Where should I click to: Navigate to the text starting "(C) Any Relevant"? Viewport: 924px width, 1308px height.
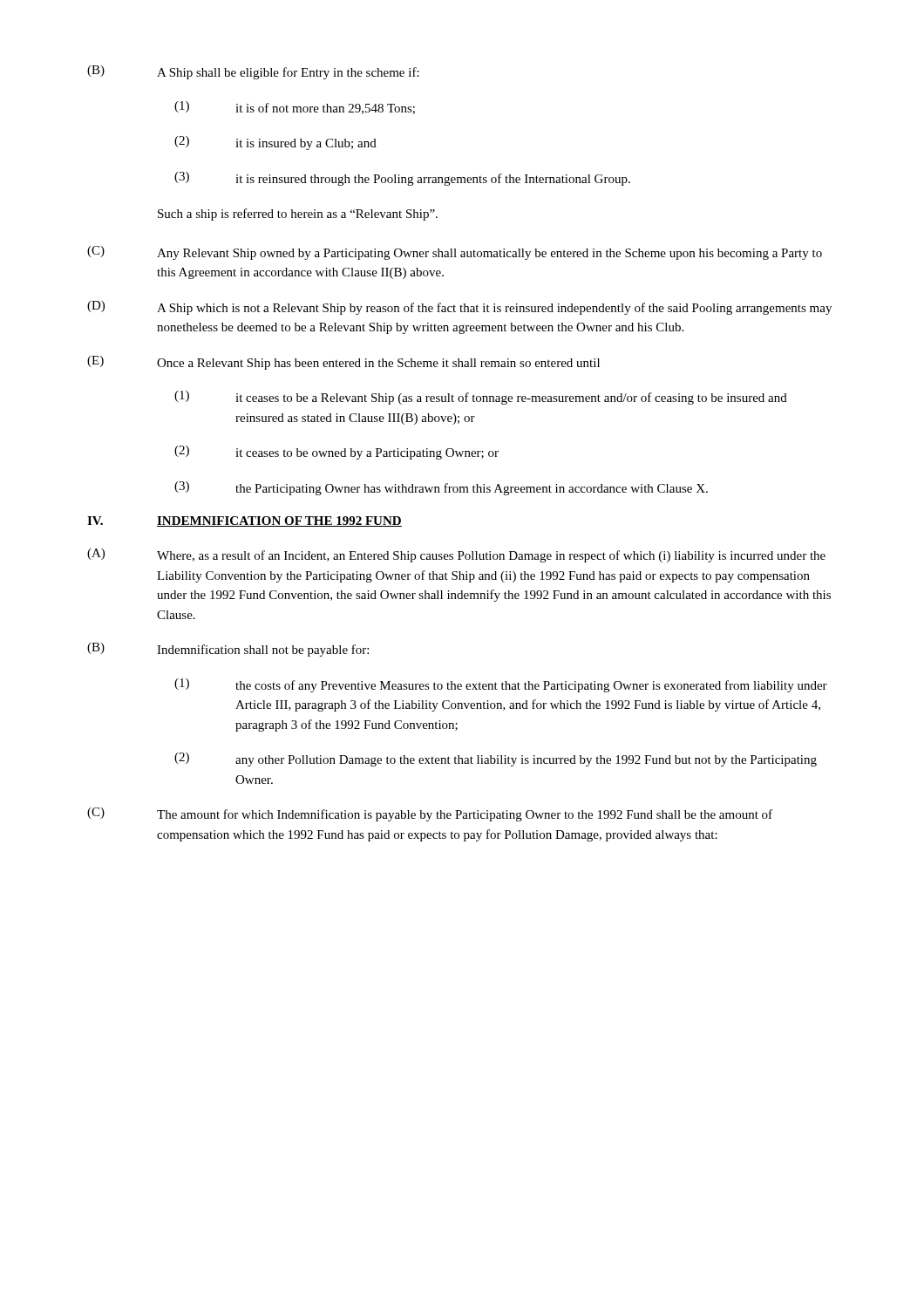pos(462,263)
